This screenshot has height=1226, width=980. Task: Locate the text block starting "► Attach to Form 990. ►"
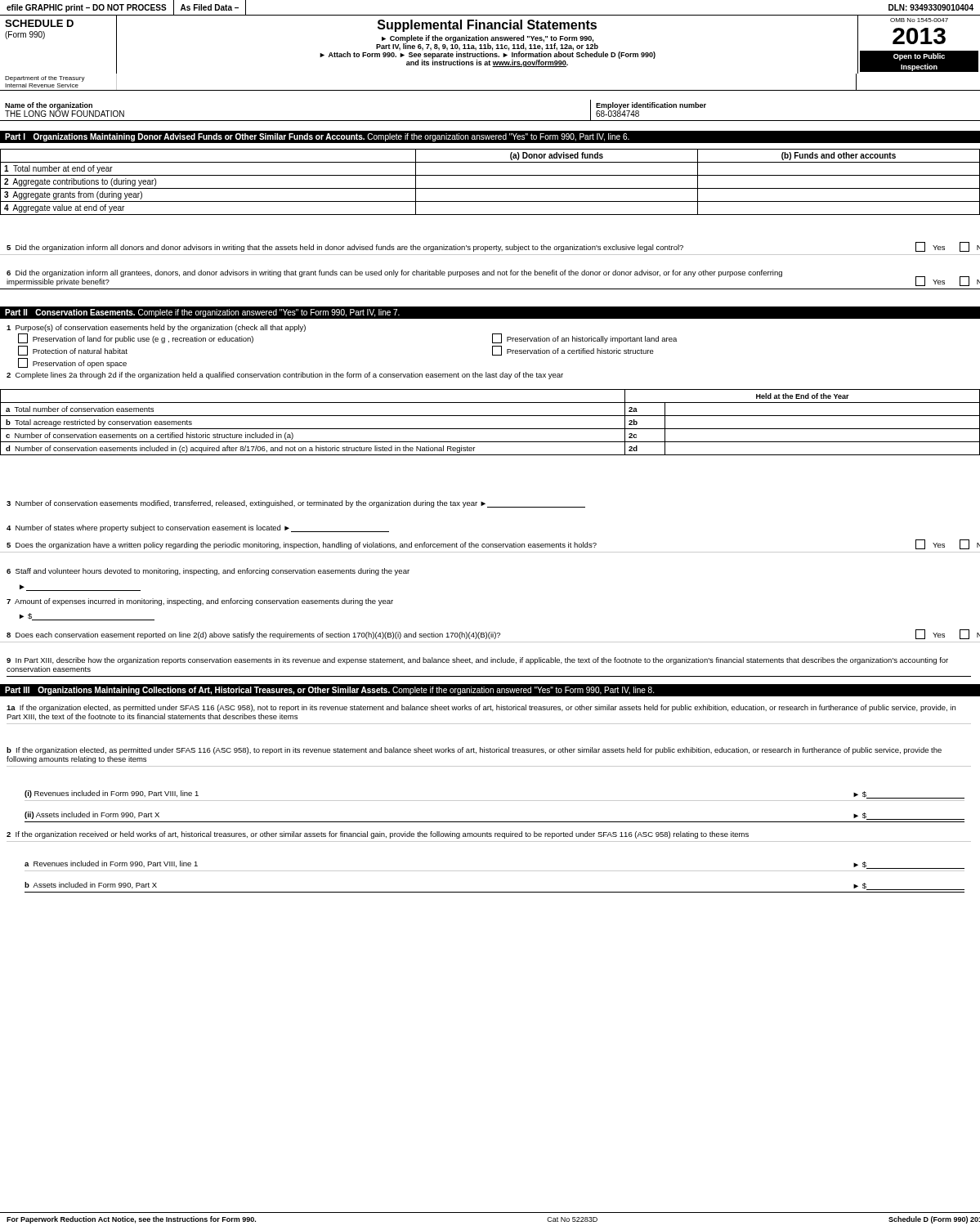pos(487,55)
